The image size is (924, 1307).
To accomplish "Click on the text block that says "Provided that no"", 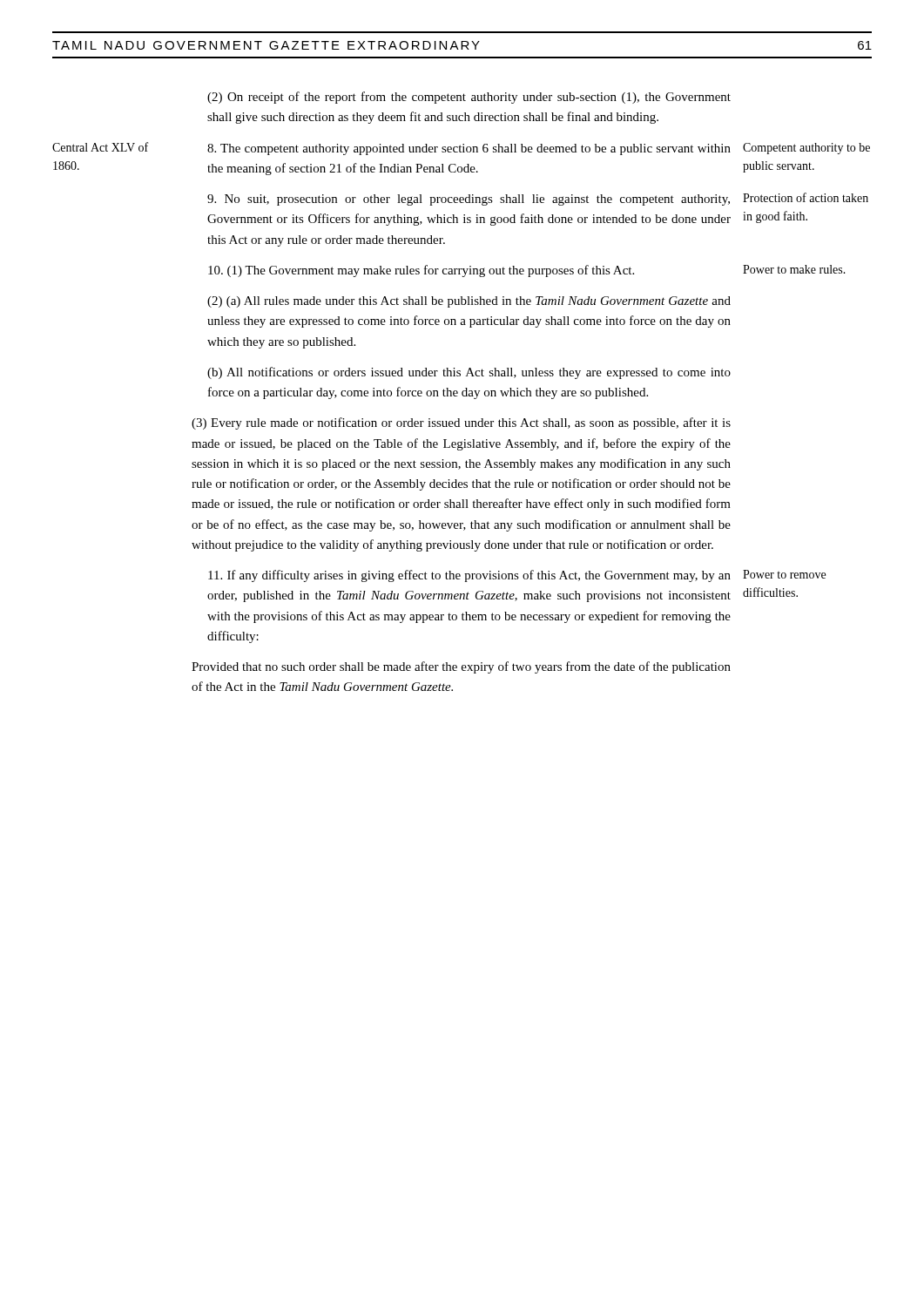I will pos(461,677).
